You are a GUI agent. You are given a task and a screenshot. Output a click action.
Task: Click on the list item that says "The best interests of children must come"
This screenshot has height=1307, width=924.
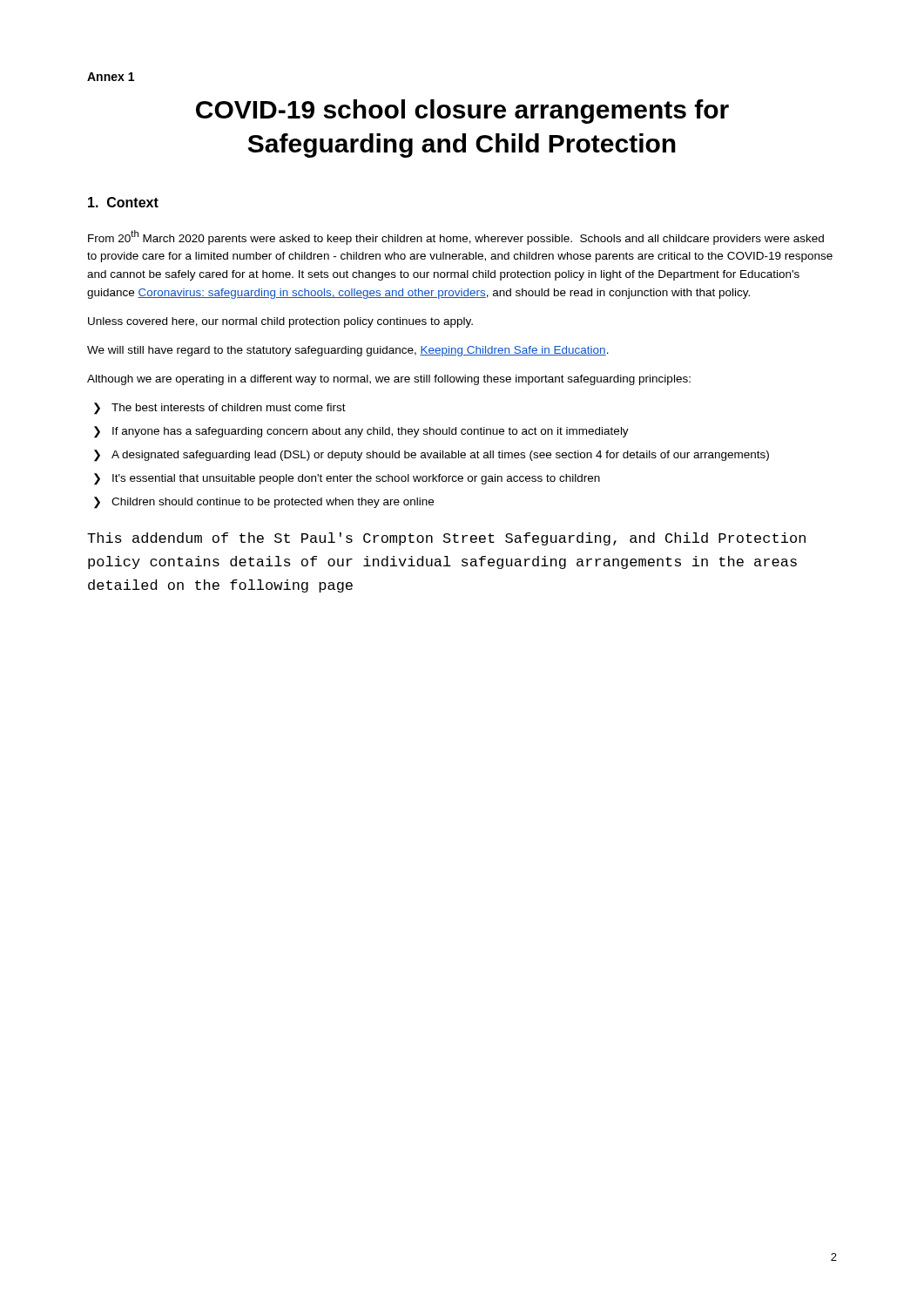tap(228, 407)
